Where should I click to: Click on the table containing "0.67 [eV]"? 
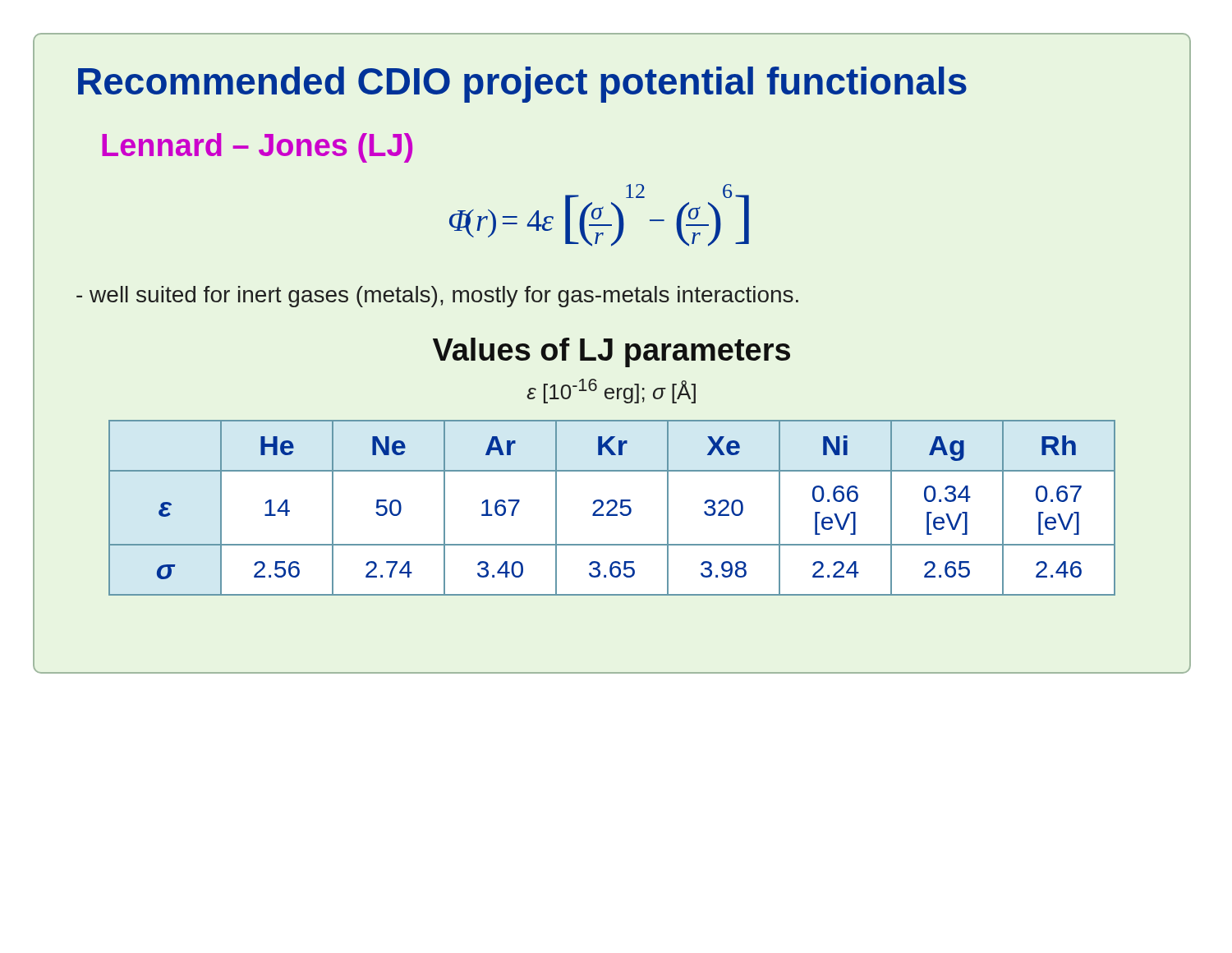612,507
